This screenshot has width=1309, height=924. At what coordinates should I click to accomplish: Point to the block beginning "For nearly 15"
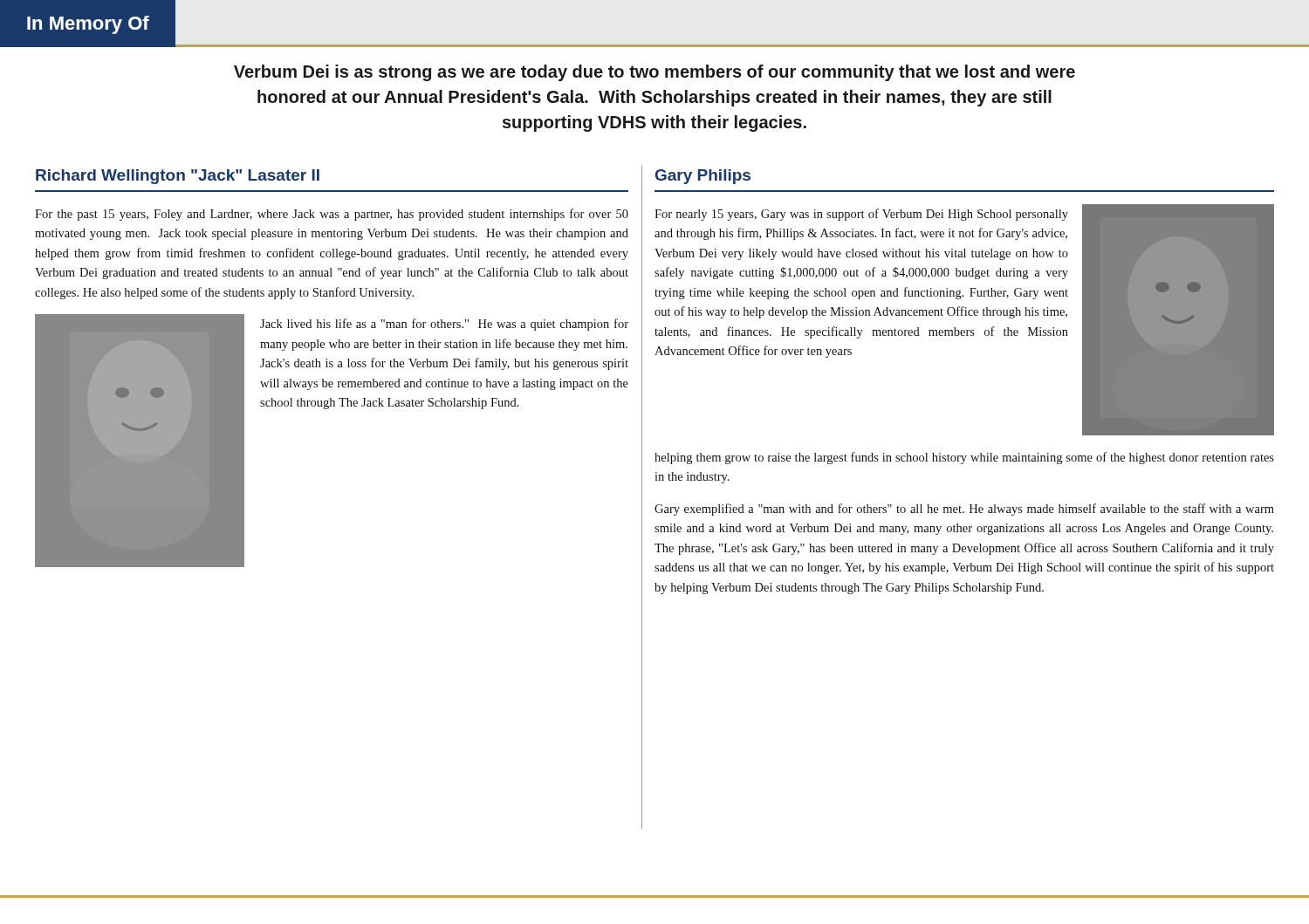[861, 282]
